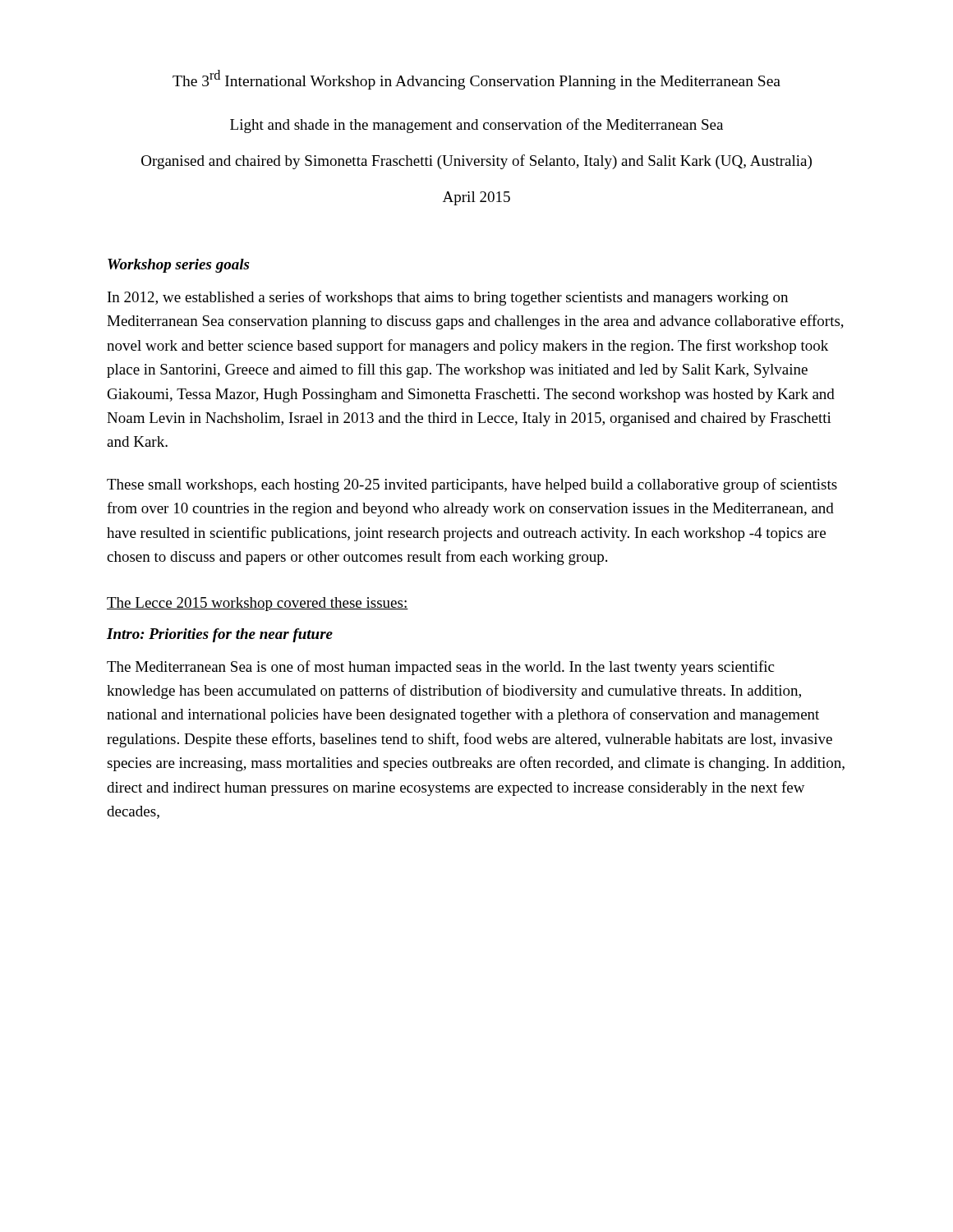Viewport: 953px width, 1232px height.
Task: Point to the element starting "The 3rd International Workshop in Advancing Conservation Planning"
Action: 476,79
